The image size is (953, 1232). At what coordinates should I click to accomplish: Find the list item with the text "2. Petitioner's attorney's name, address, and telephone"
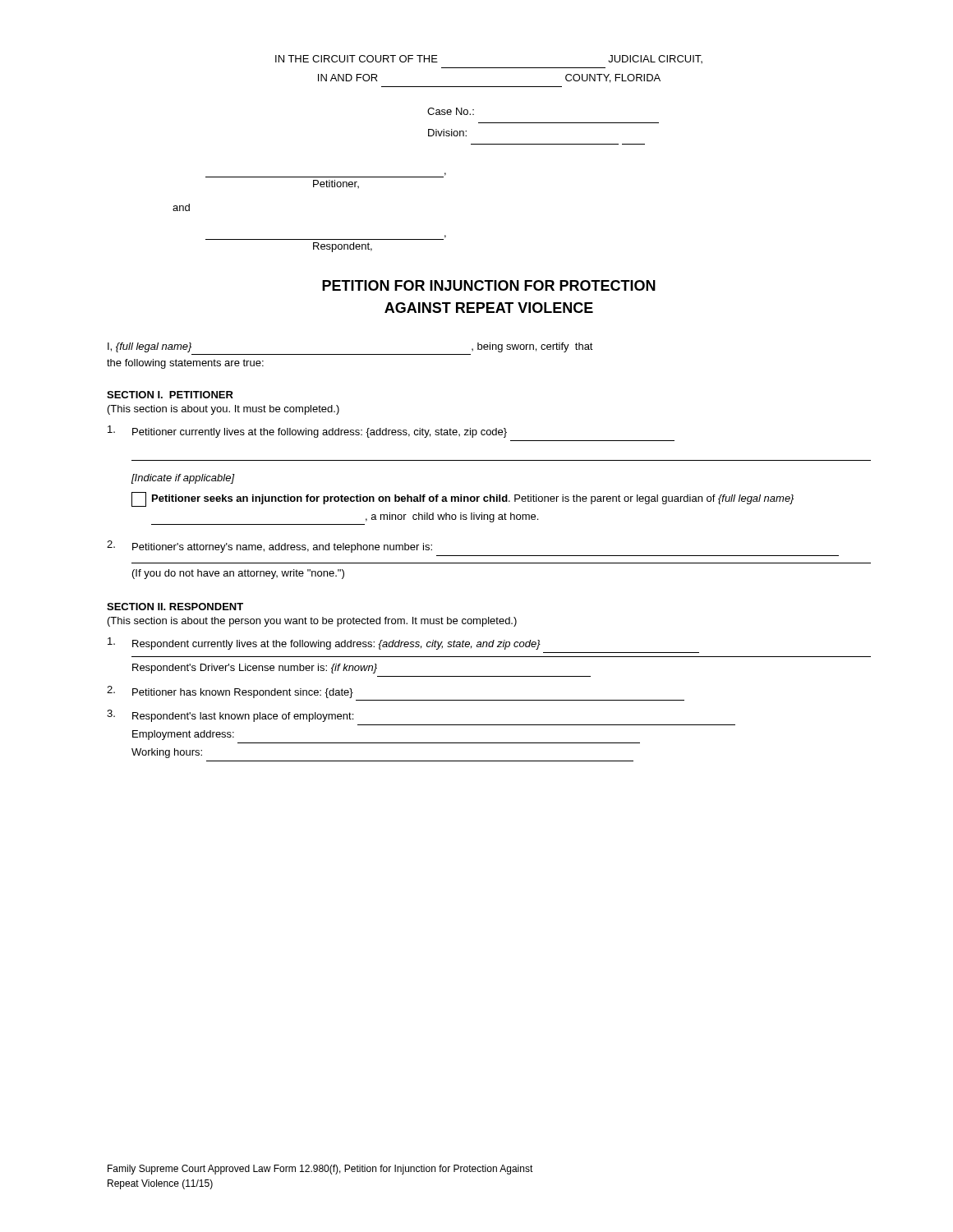click(x=489, y=560)
